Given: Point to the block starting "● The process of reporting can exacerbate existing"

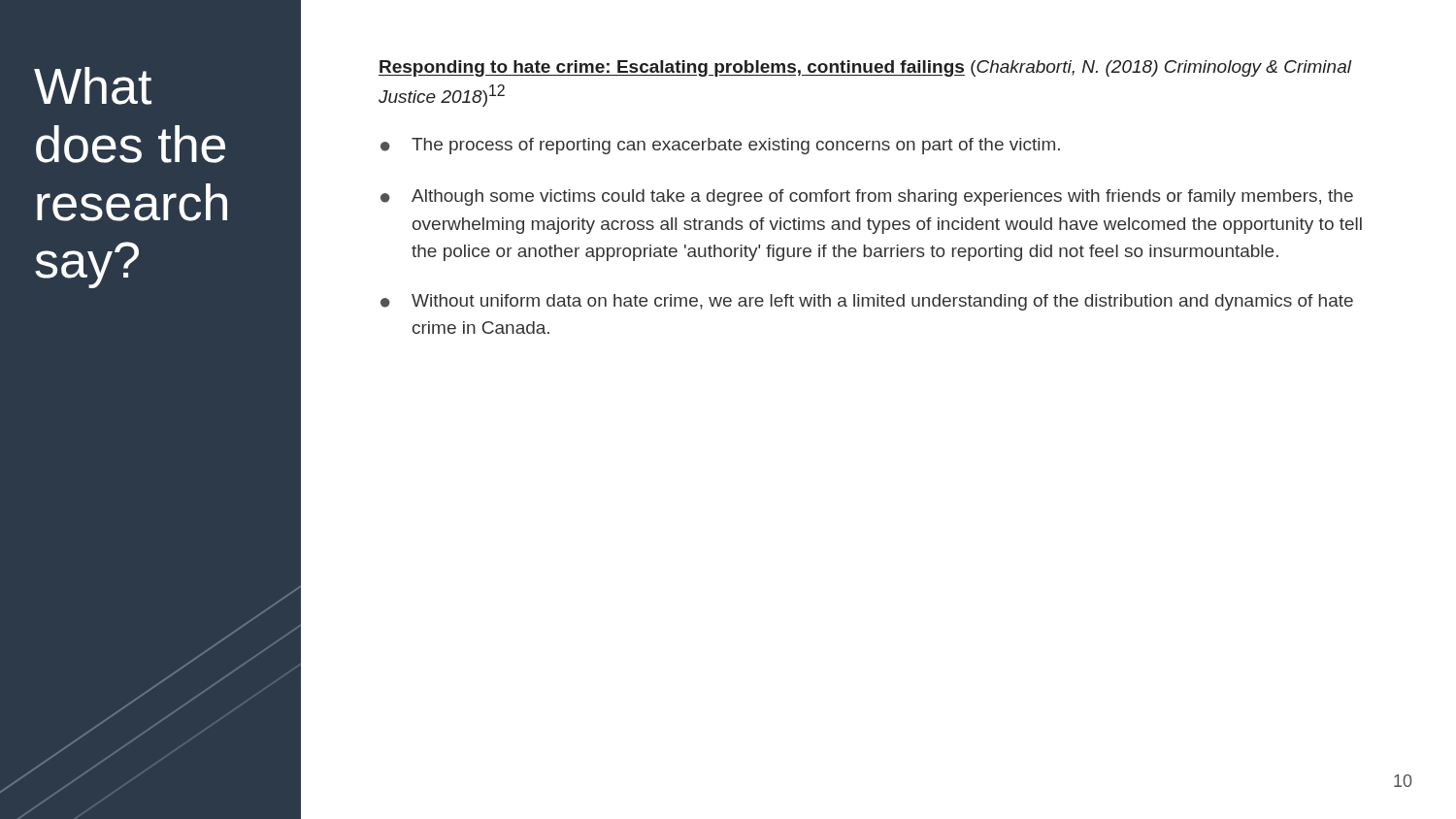Looking at the screenshot, I should (720, 146).
